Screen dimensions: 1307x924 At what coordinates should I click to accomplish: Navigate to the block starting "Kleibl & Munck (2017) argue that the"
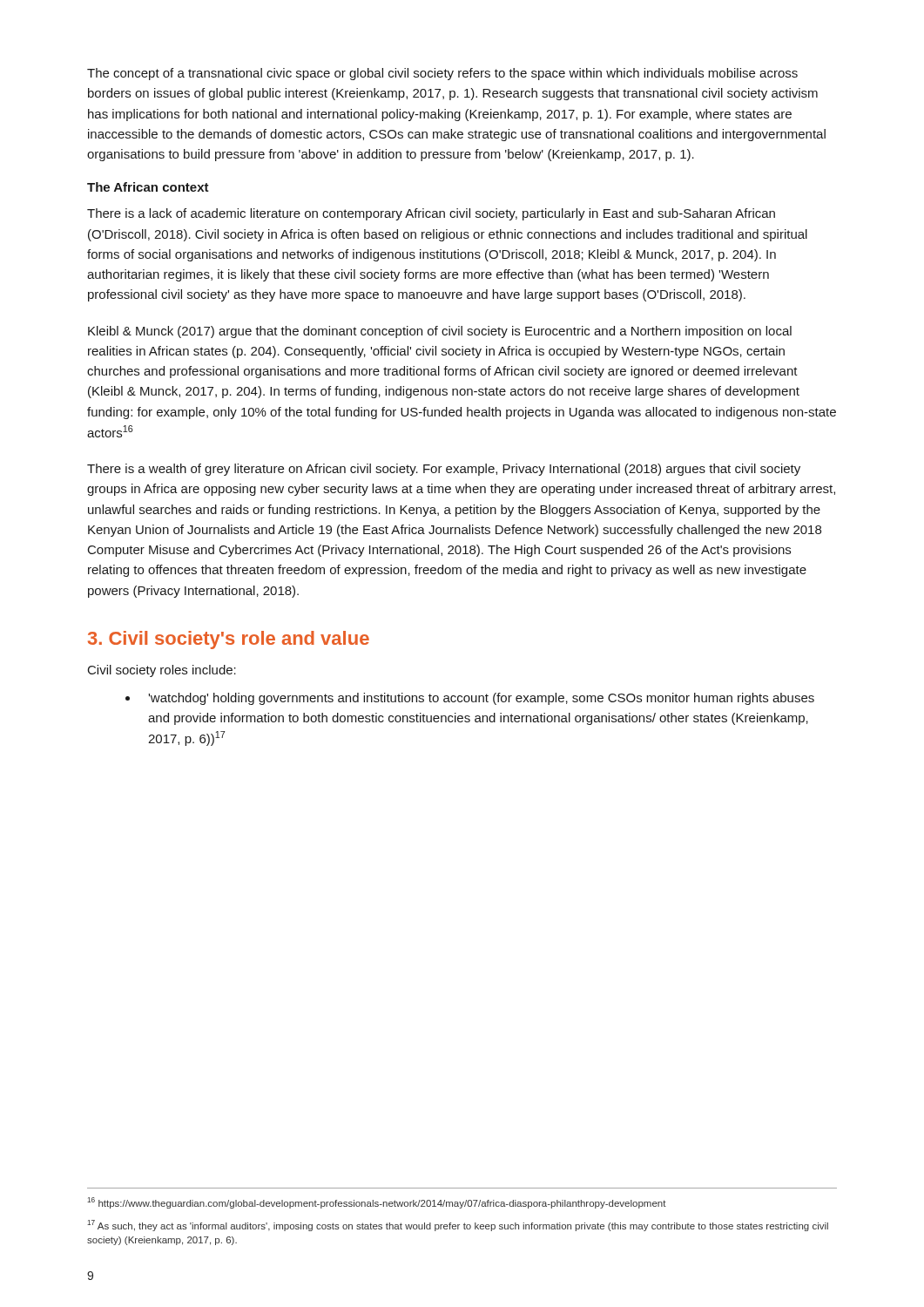click(x=462, y=381)
